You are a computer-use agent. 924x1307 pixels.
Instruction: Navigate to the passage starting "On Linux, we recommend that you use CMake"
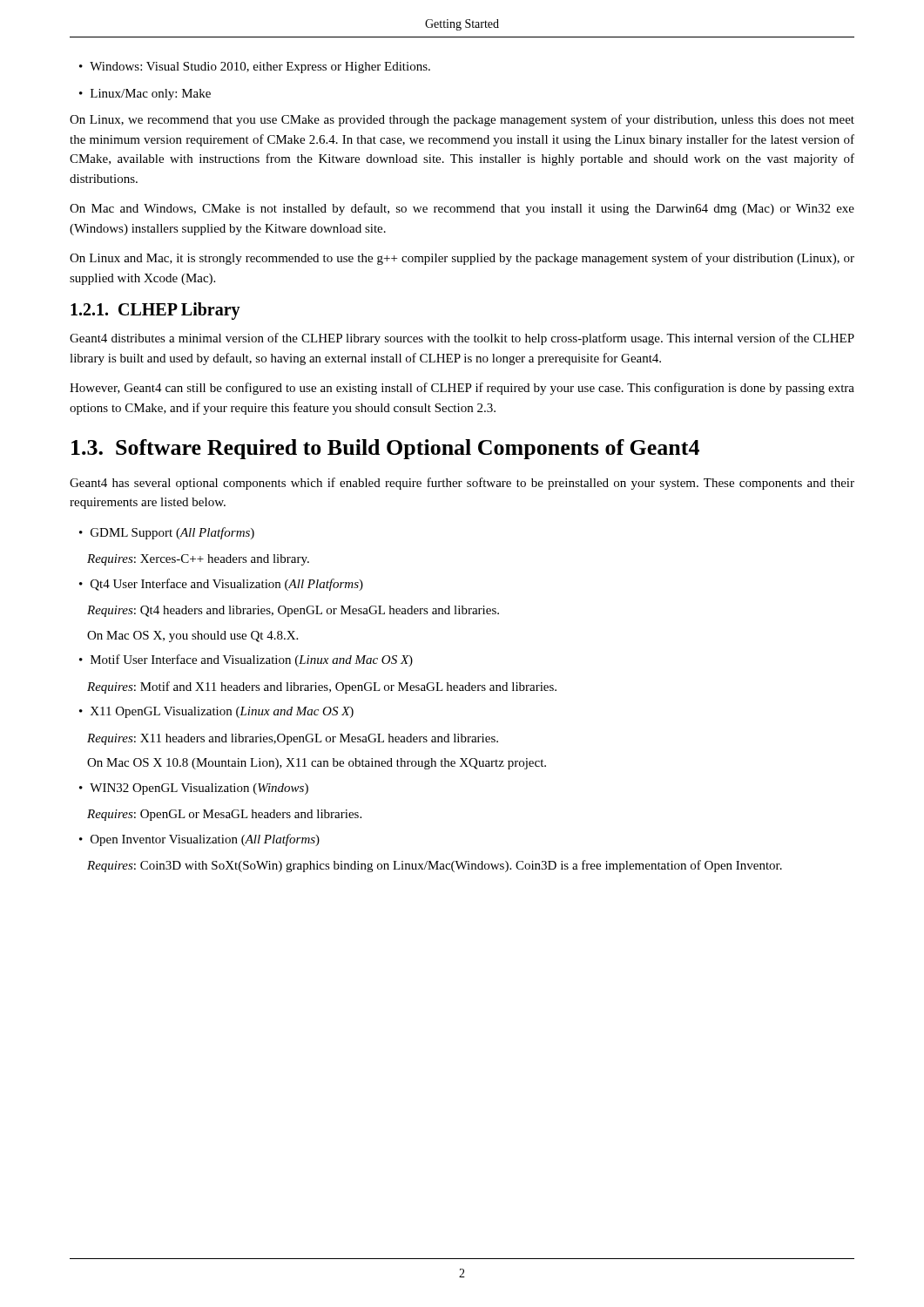[462, 149]
